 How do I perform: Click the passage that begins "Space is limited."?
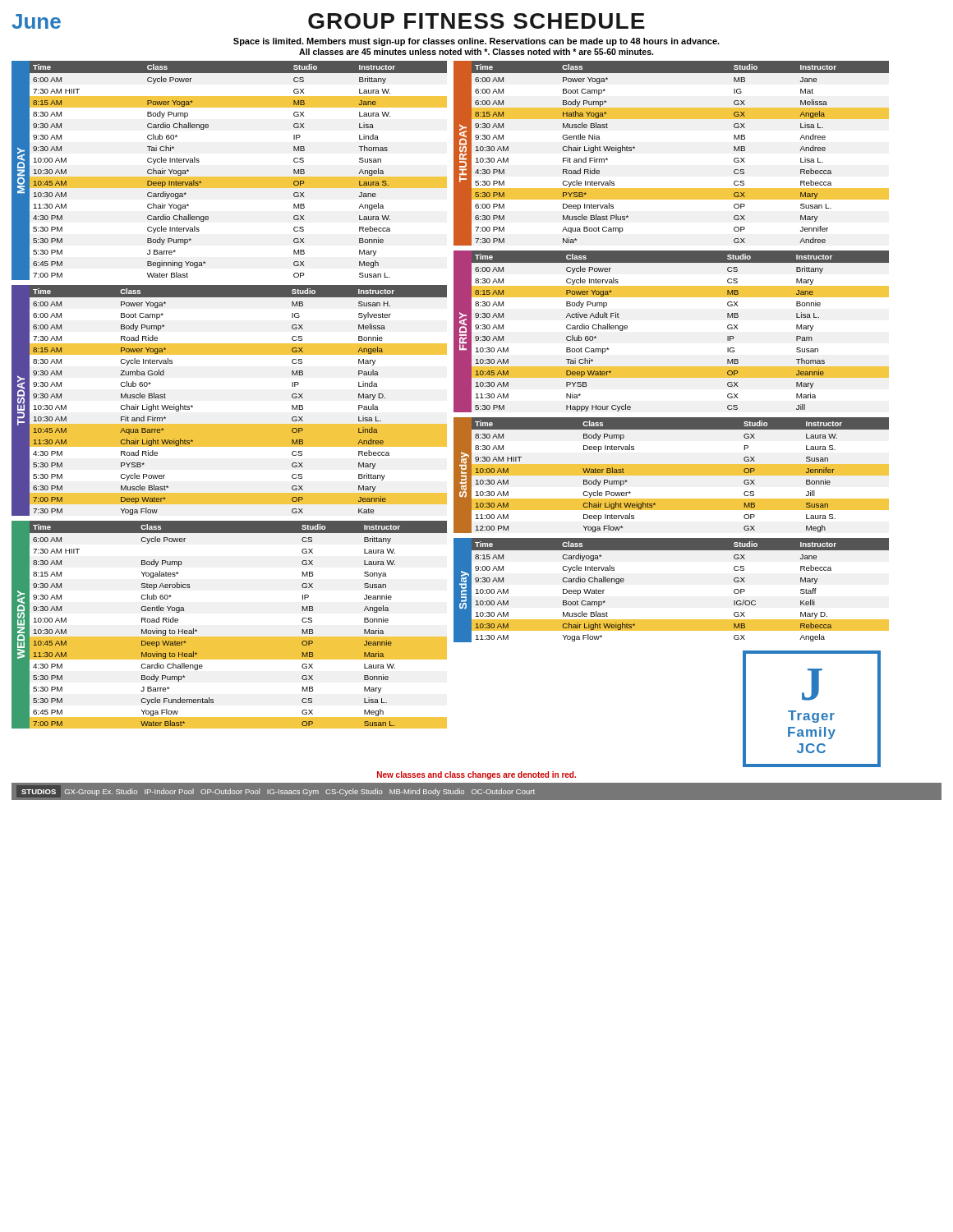click(x=476, y=41)
